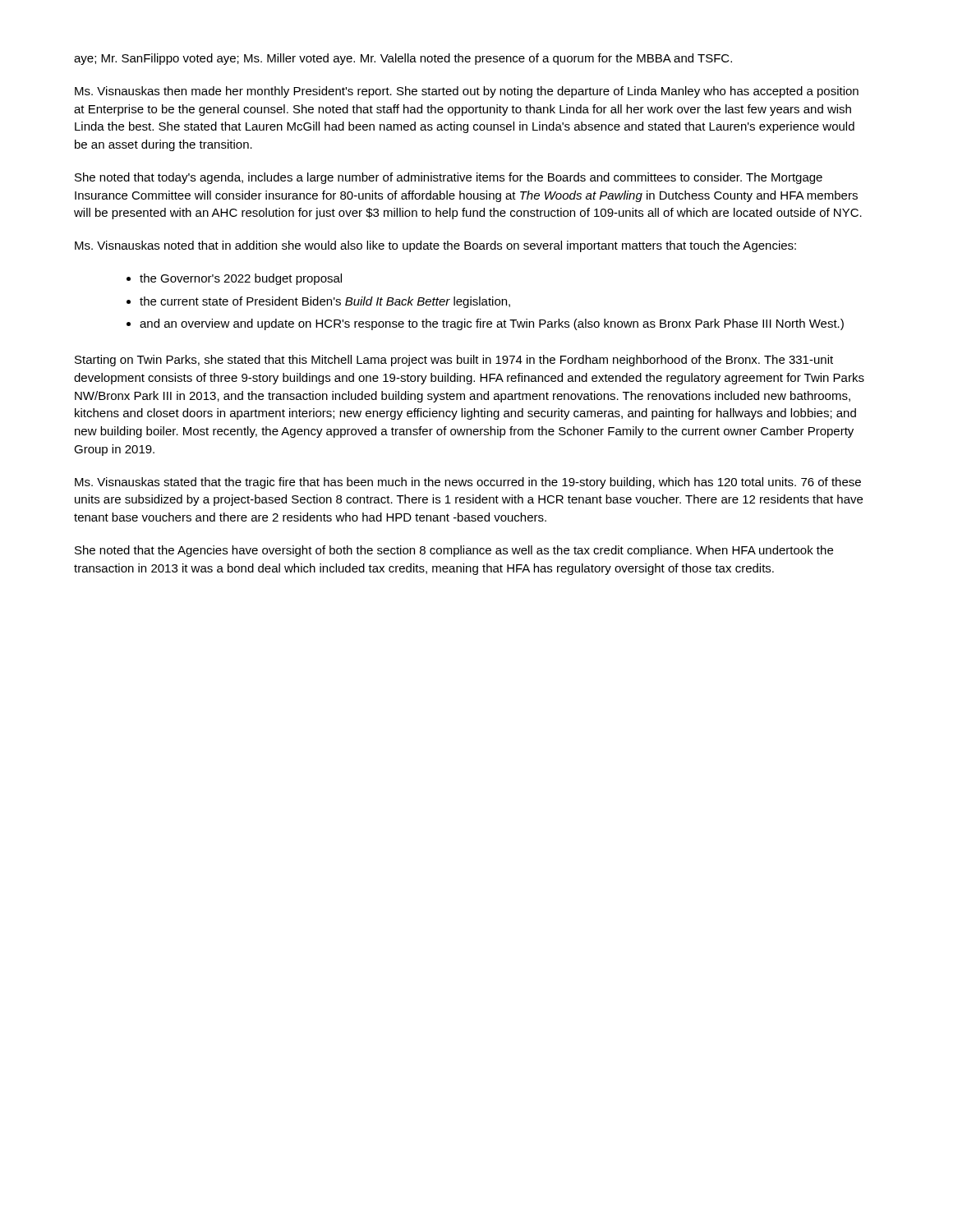
Task: Click the passage that begins "Ms. Visnauskas stated that the tragic fire"
Action: pos(469,499)
